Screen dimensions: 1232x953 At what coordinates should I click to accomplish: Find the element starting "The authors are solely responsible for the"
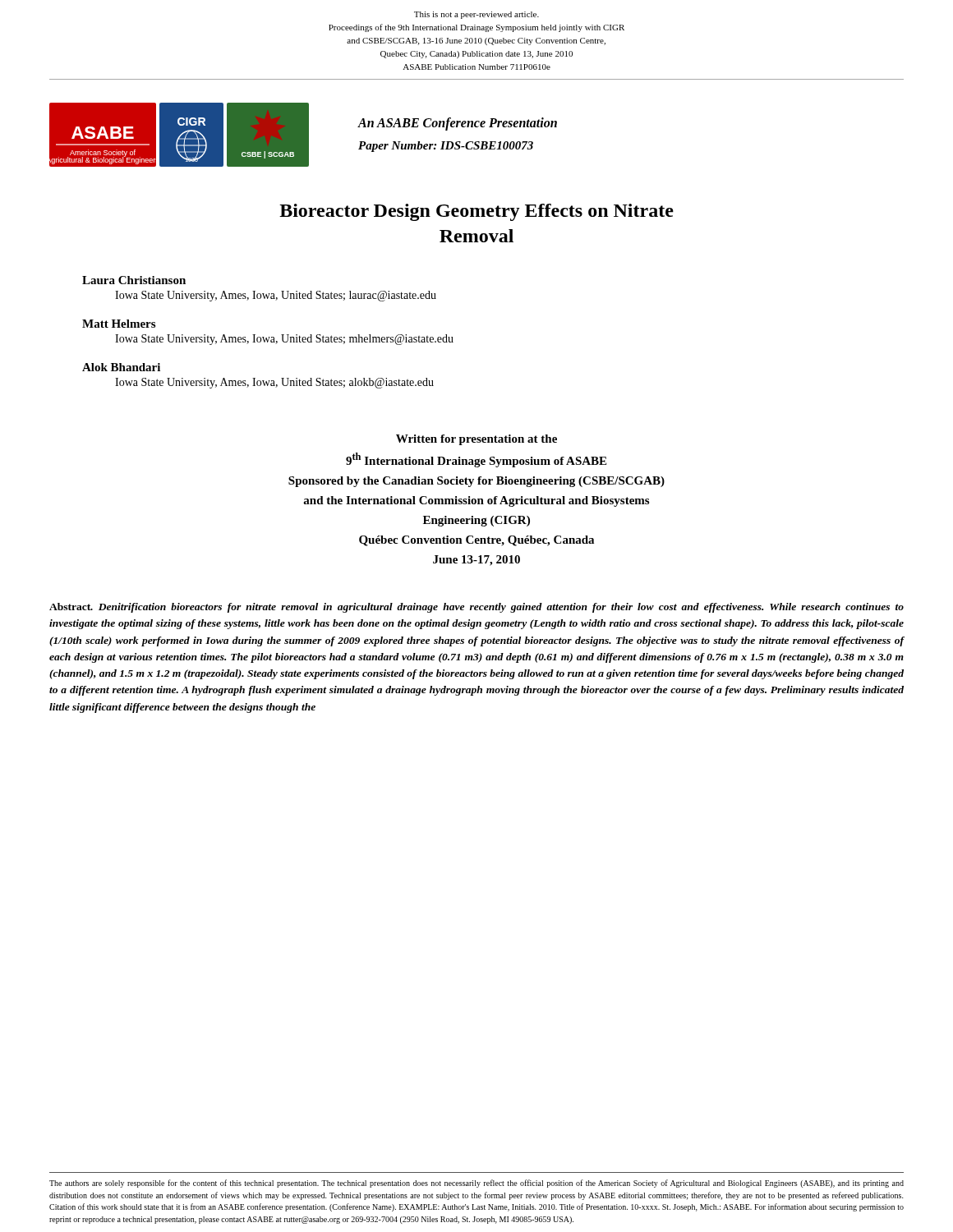tap(476, 1201)
